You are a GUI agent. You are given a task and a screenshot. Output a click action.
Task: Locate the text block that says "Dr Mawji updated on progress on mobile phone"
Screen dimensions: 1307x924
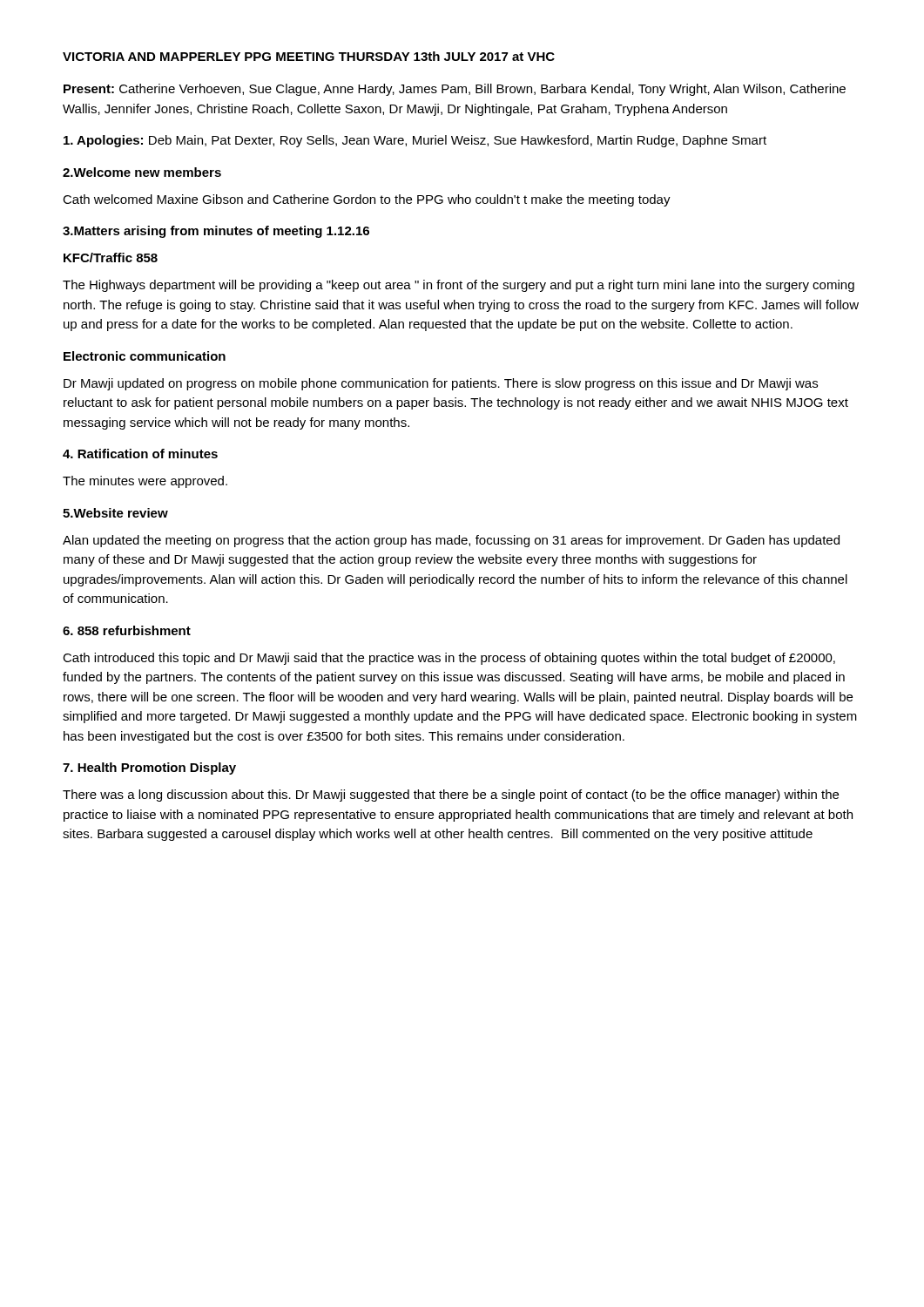tap(455, 402)
